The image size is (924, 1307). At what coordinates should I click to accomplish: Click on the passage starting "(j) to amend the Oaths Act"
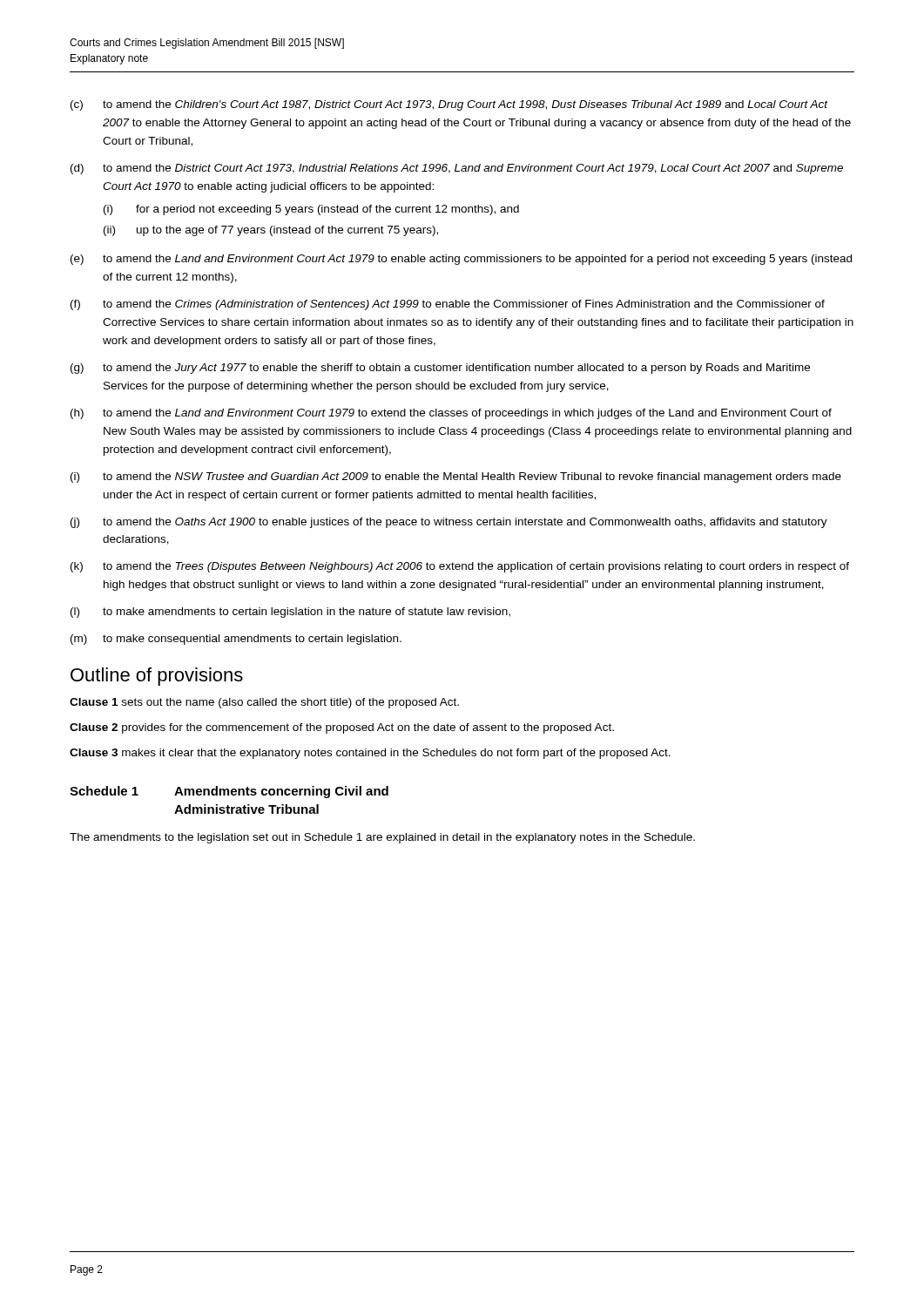tap(462, 531)
